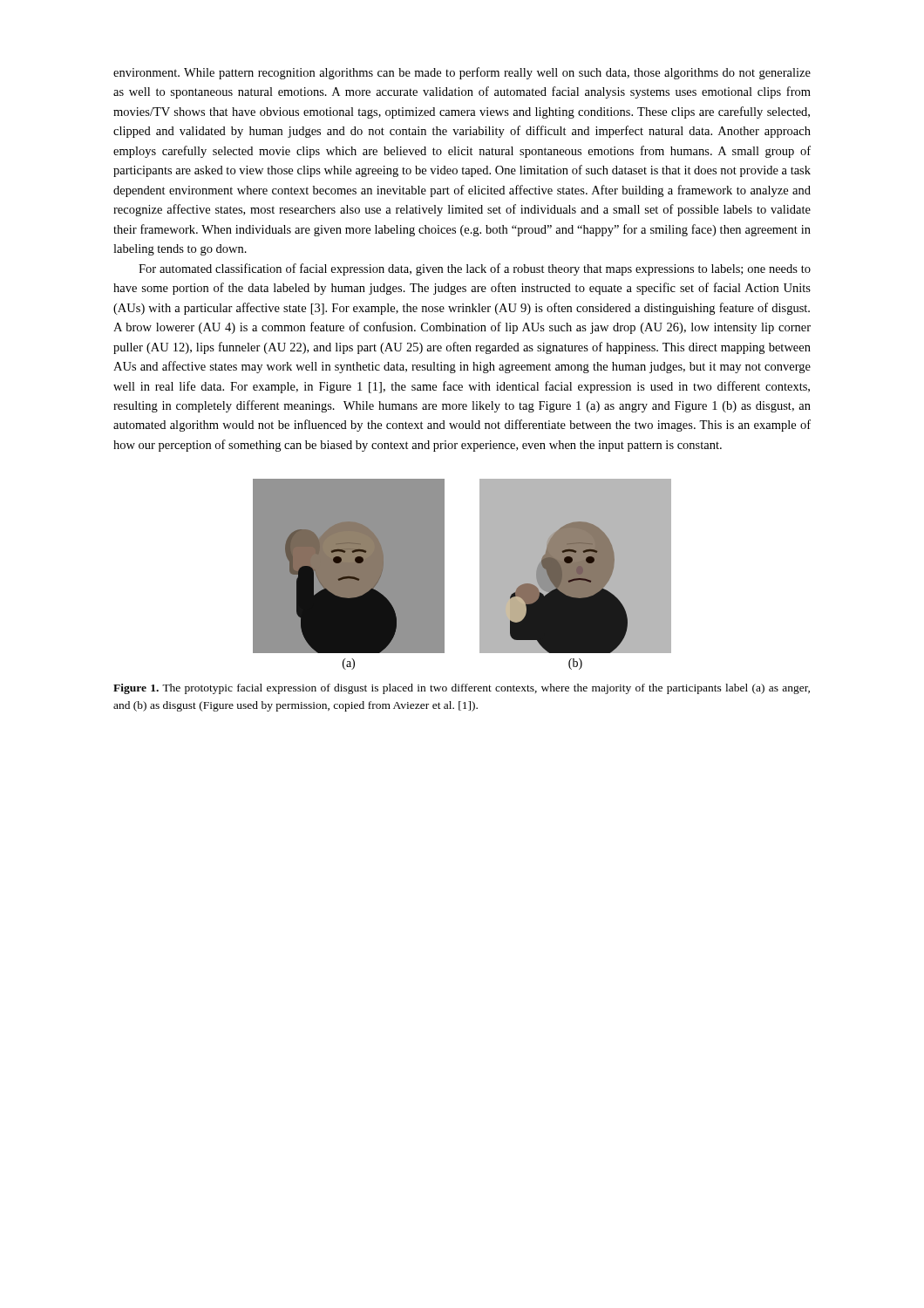Select the caption containing "Figure 1. The prototypic facial"
This screenshot has height=1308, width=924.
(x=462, y=696)
